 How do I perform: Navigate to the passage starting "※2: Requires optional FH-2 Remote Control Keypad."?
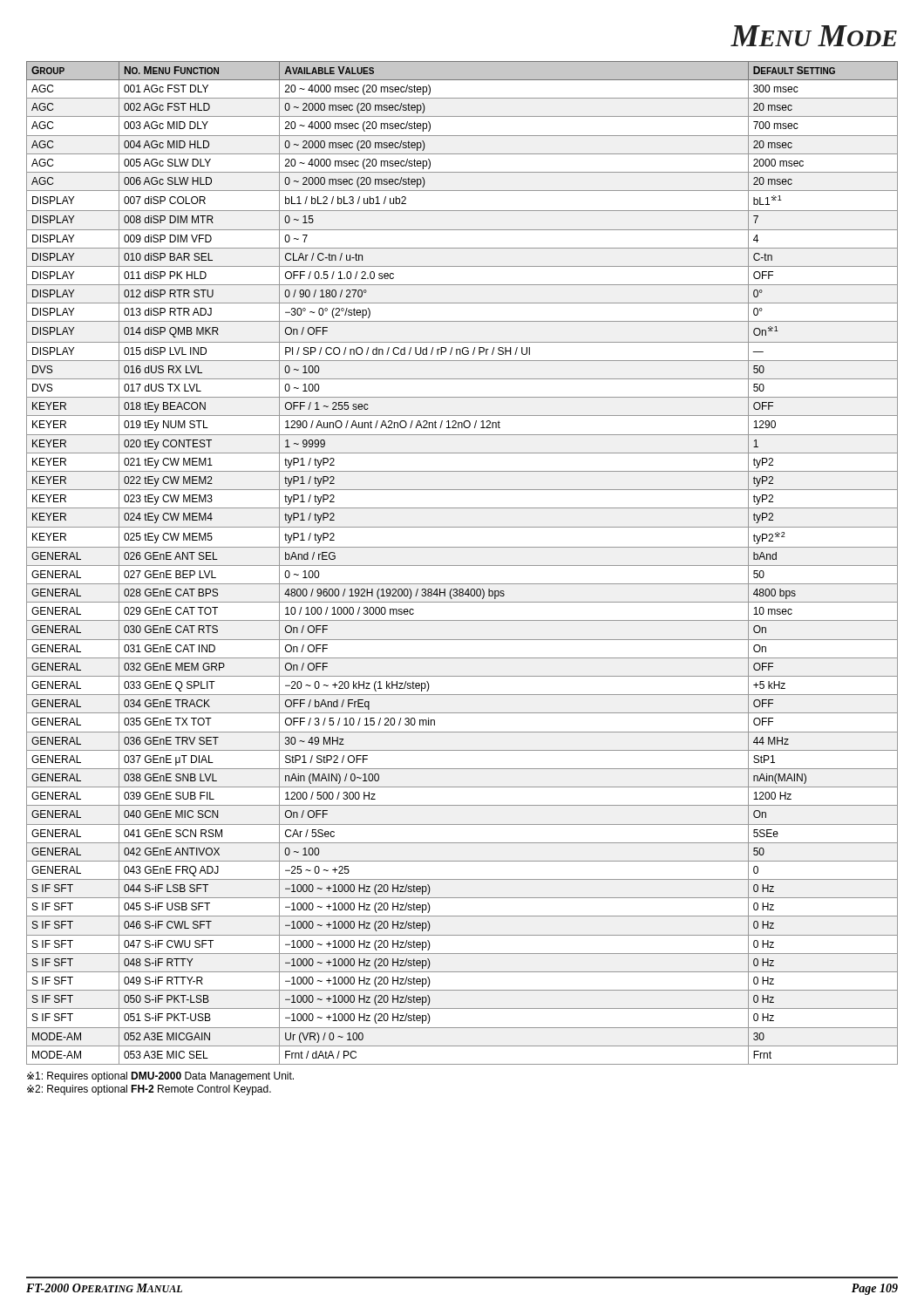(x=149, y=1089)
